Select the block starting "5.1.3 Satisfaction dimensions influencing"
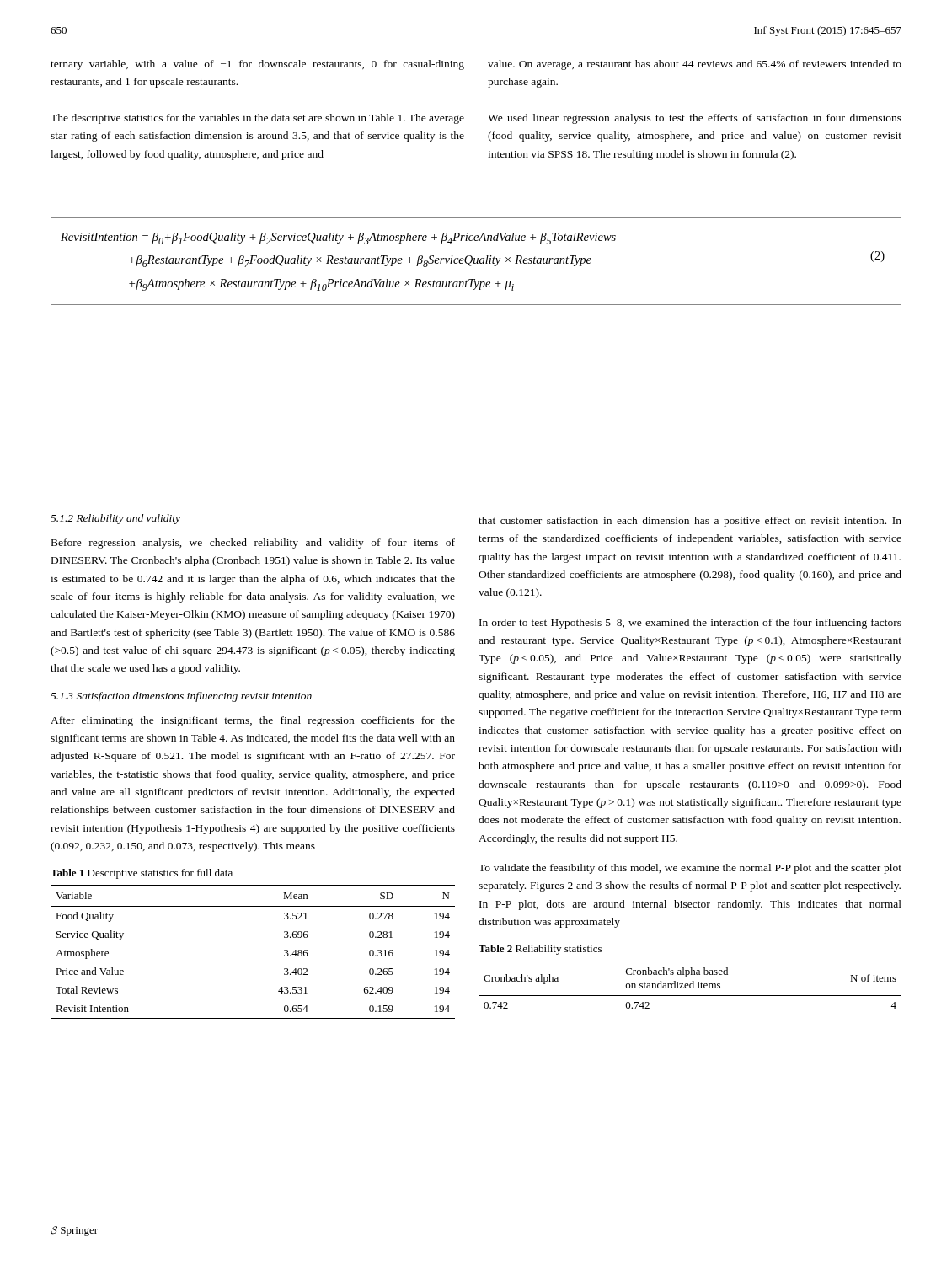 [181, 695]
